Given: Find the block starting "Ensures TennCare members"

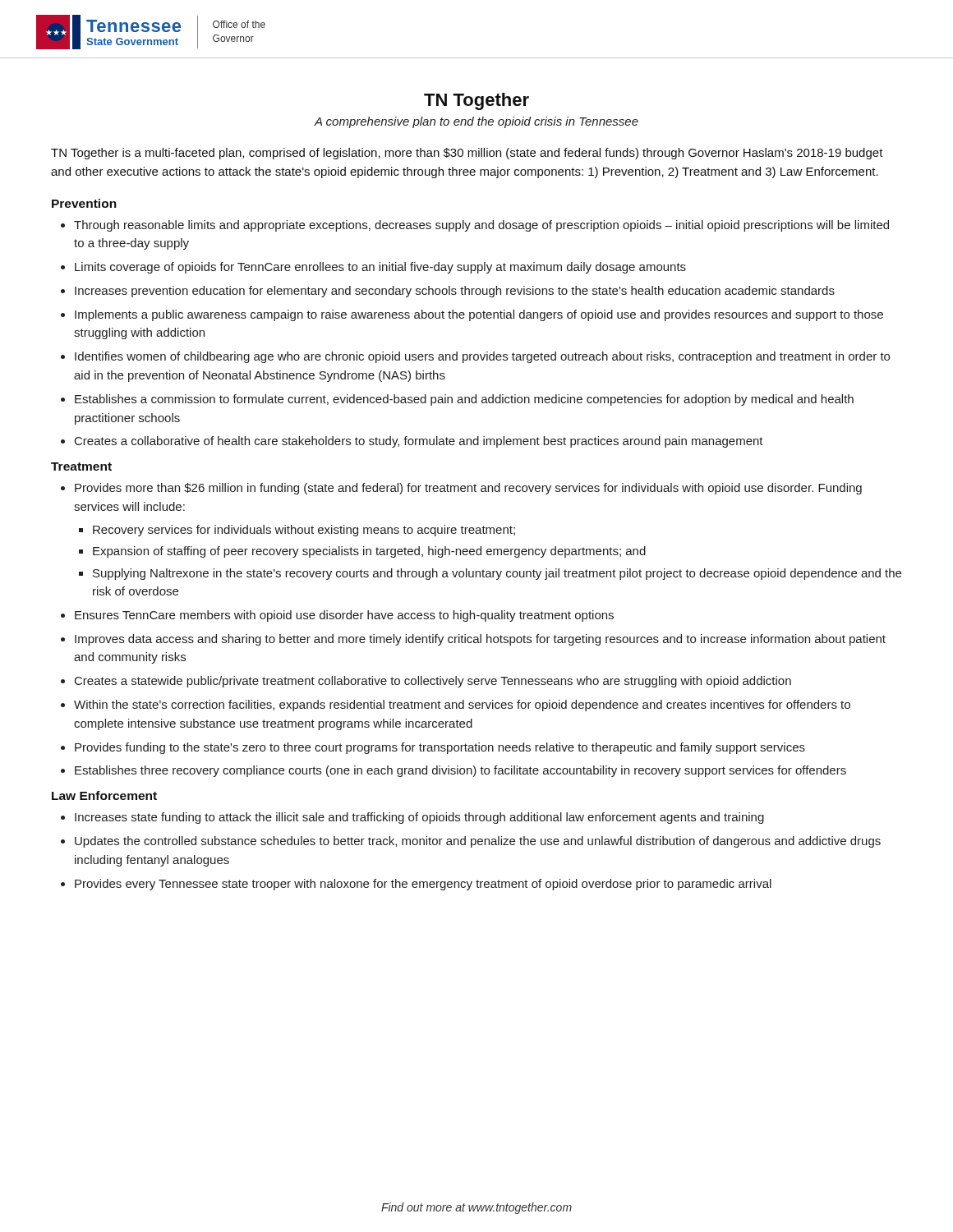Looking at the screenshot, I should 344,615.
